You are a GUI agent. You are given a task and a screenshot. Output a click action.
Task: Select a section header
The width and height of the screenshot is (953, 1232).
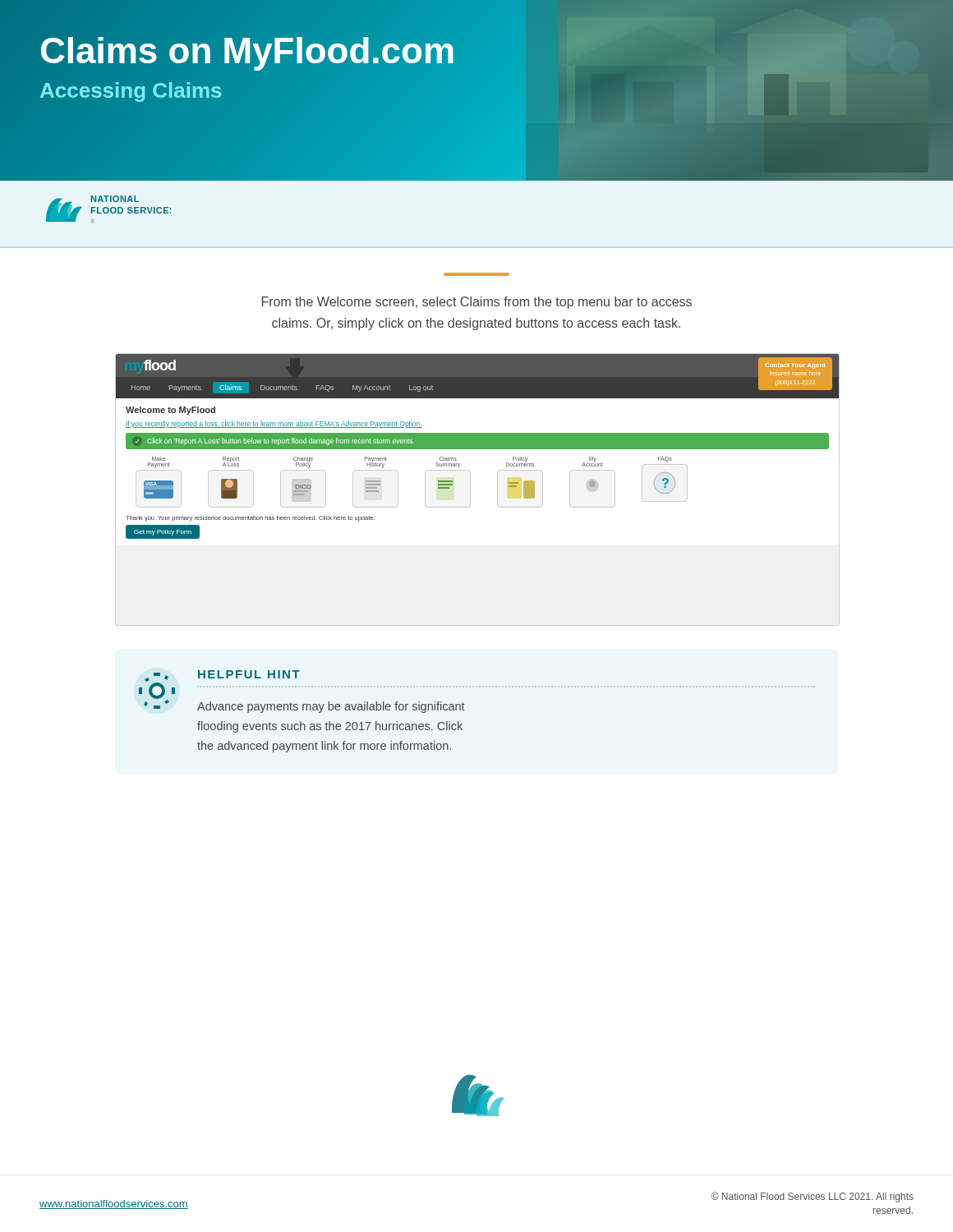(x=131, y=90)
